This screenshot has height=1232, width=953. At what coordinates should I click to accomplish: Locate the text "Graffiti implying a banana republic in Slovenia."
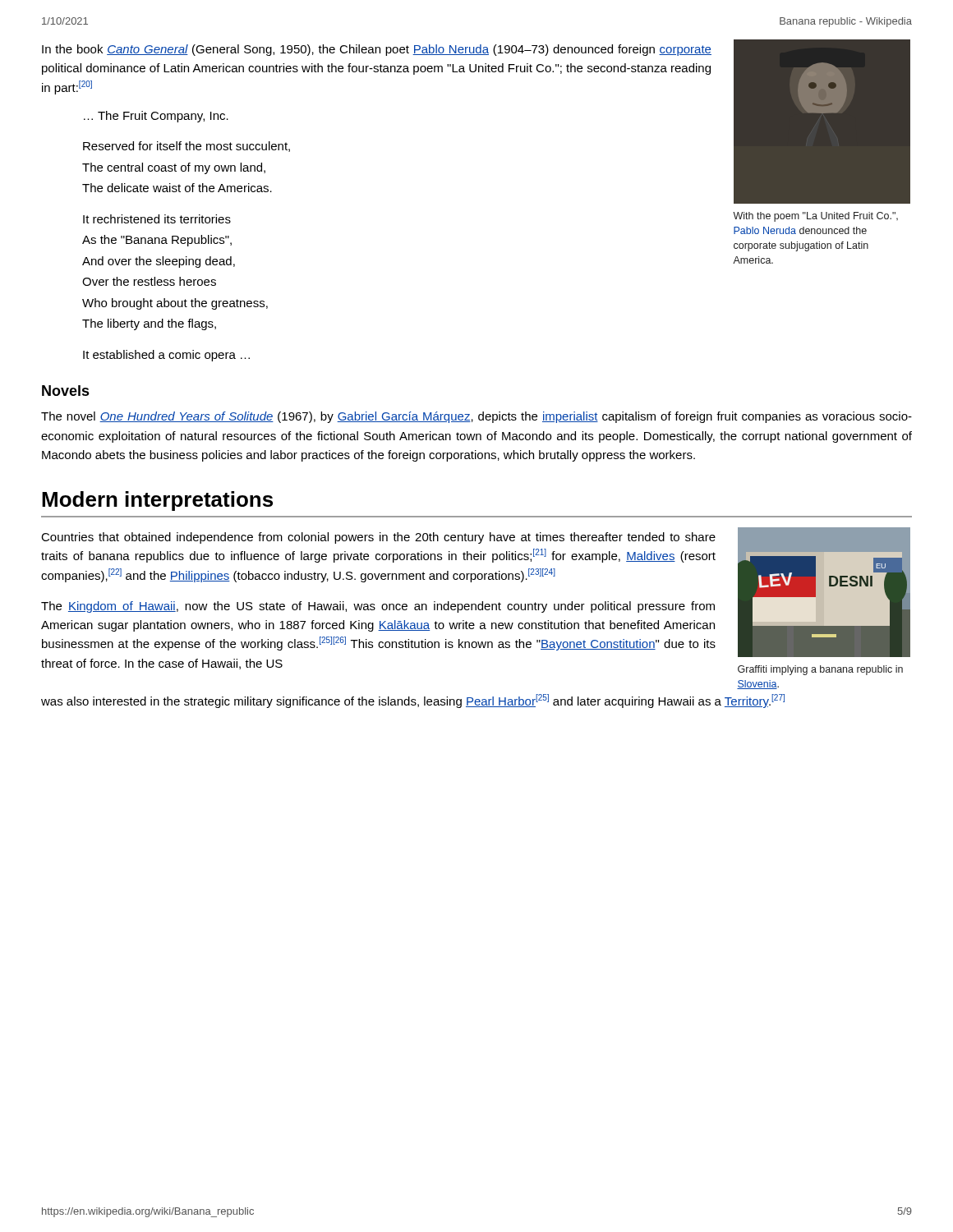click(820, 677)
